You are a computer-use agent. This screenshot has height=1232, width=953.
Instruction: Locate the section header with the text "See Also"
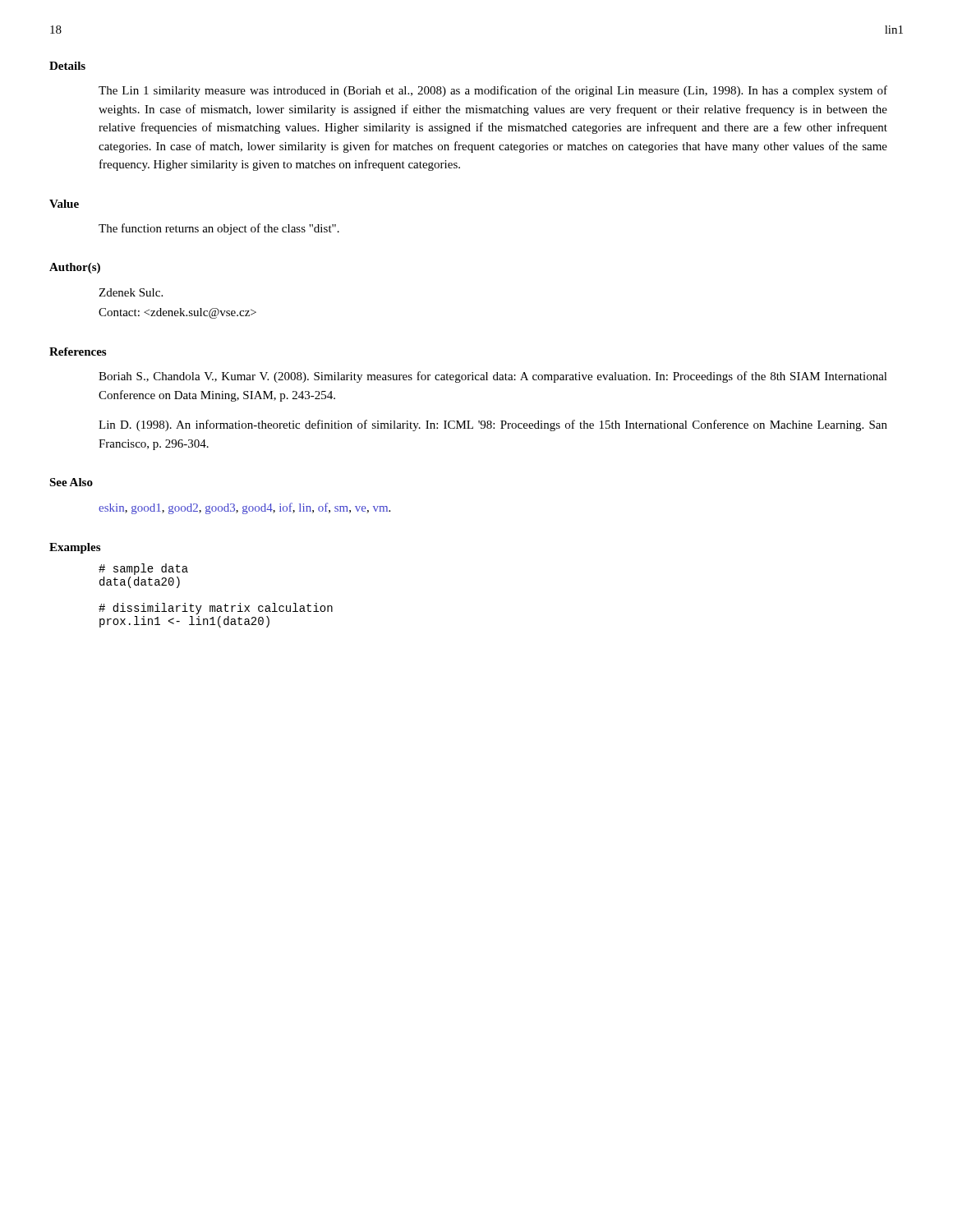[71, 482]
